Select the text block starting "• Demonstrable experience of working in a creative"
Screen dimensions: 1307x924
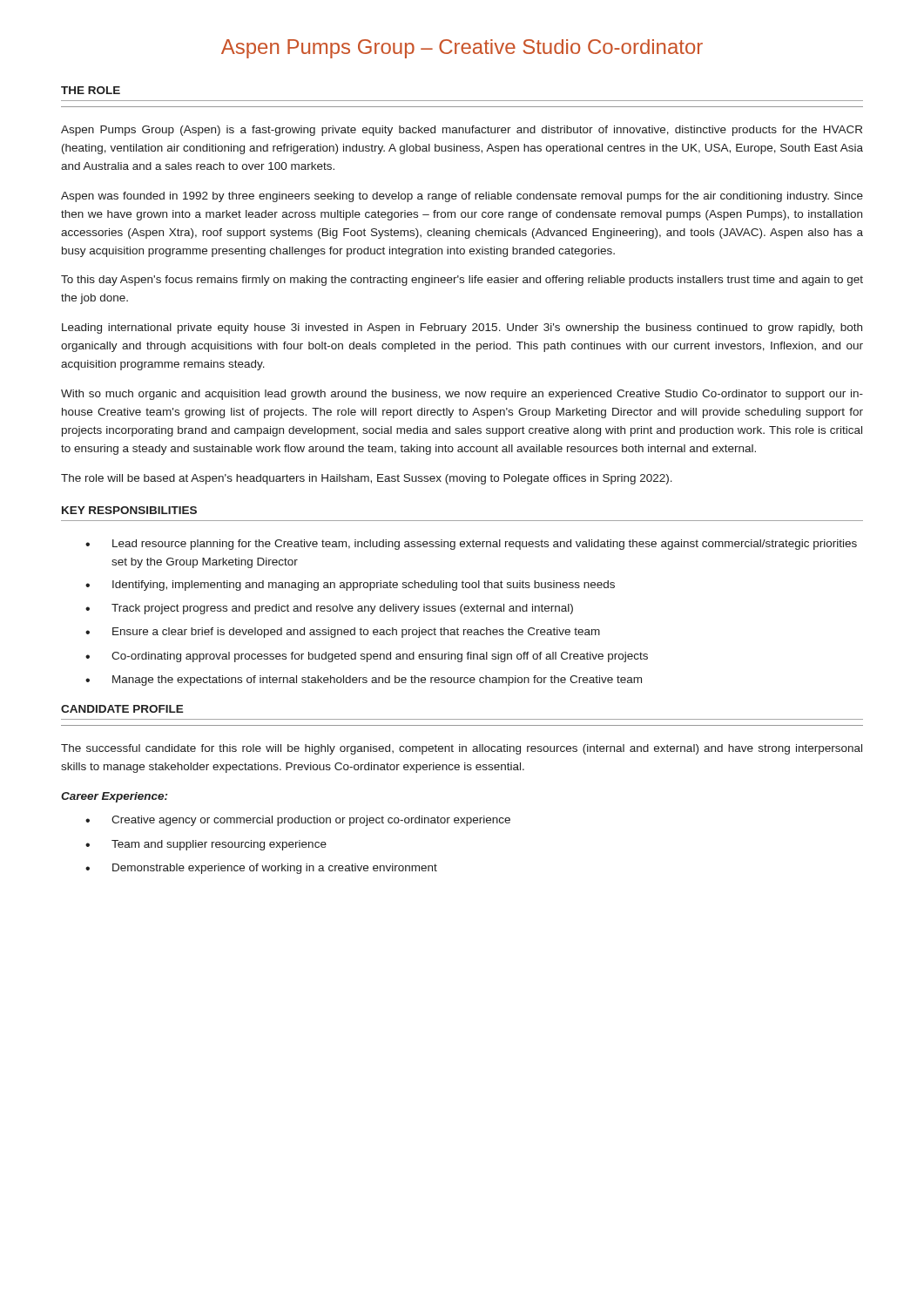point(261,869)
